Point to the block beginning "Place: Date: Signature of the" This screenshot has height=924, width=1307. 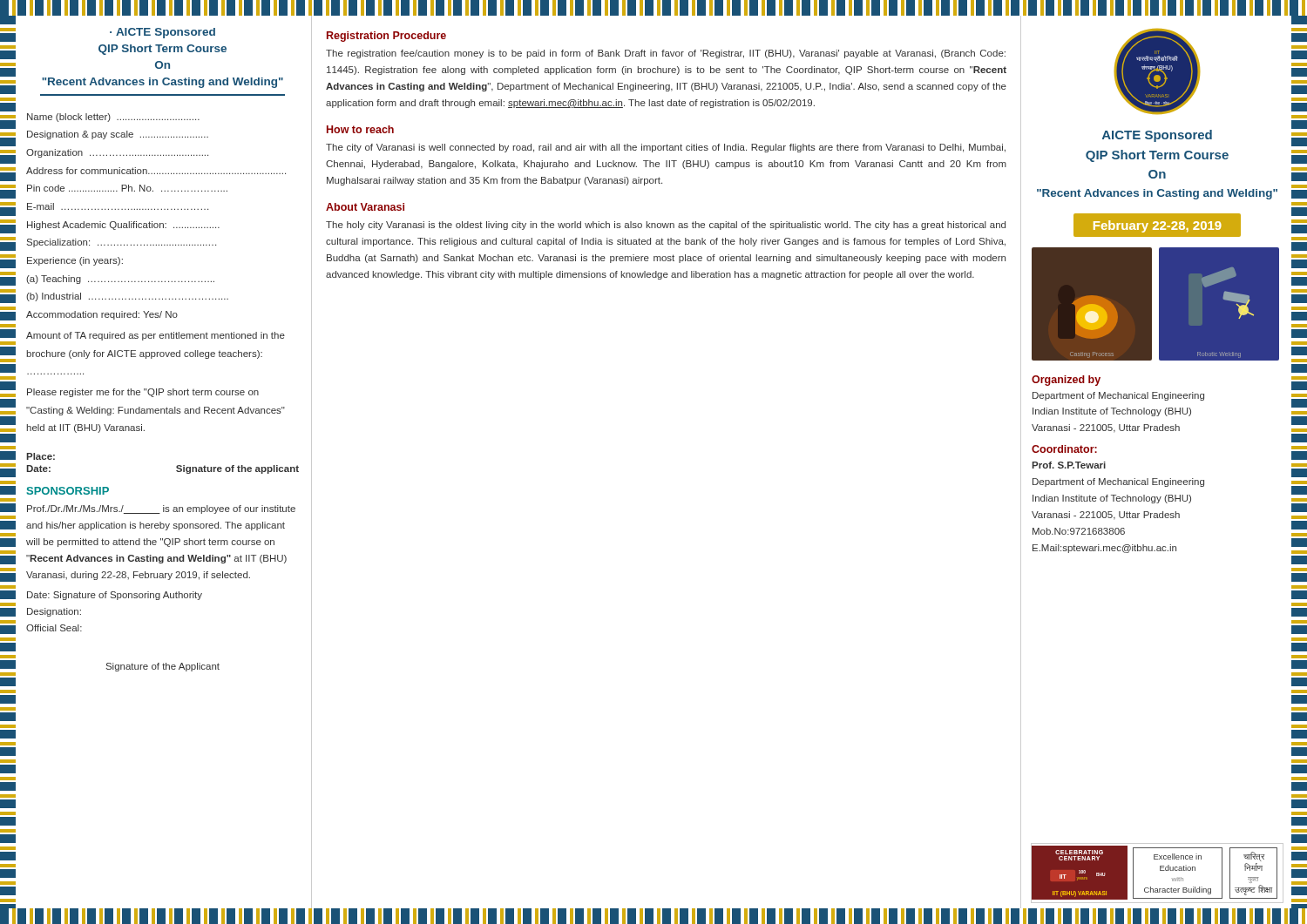tap(41, 456)
